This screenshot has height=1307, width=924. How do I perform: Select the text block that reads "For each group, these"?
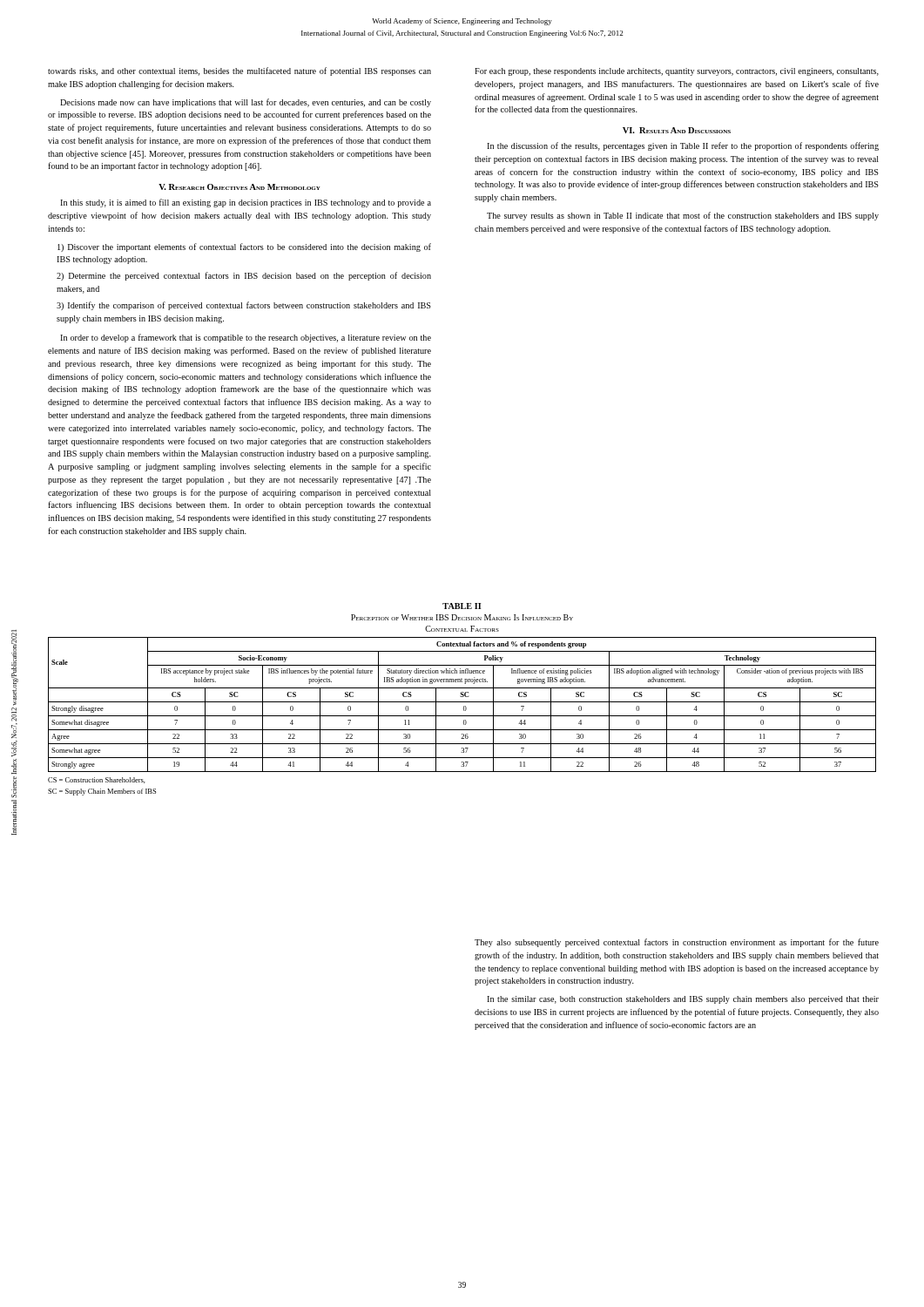(x=677, y=91)
